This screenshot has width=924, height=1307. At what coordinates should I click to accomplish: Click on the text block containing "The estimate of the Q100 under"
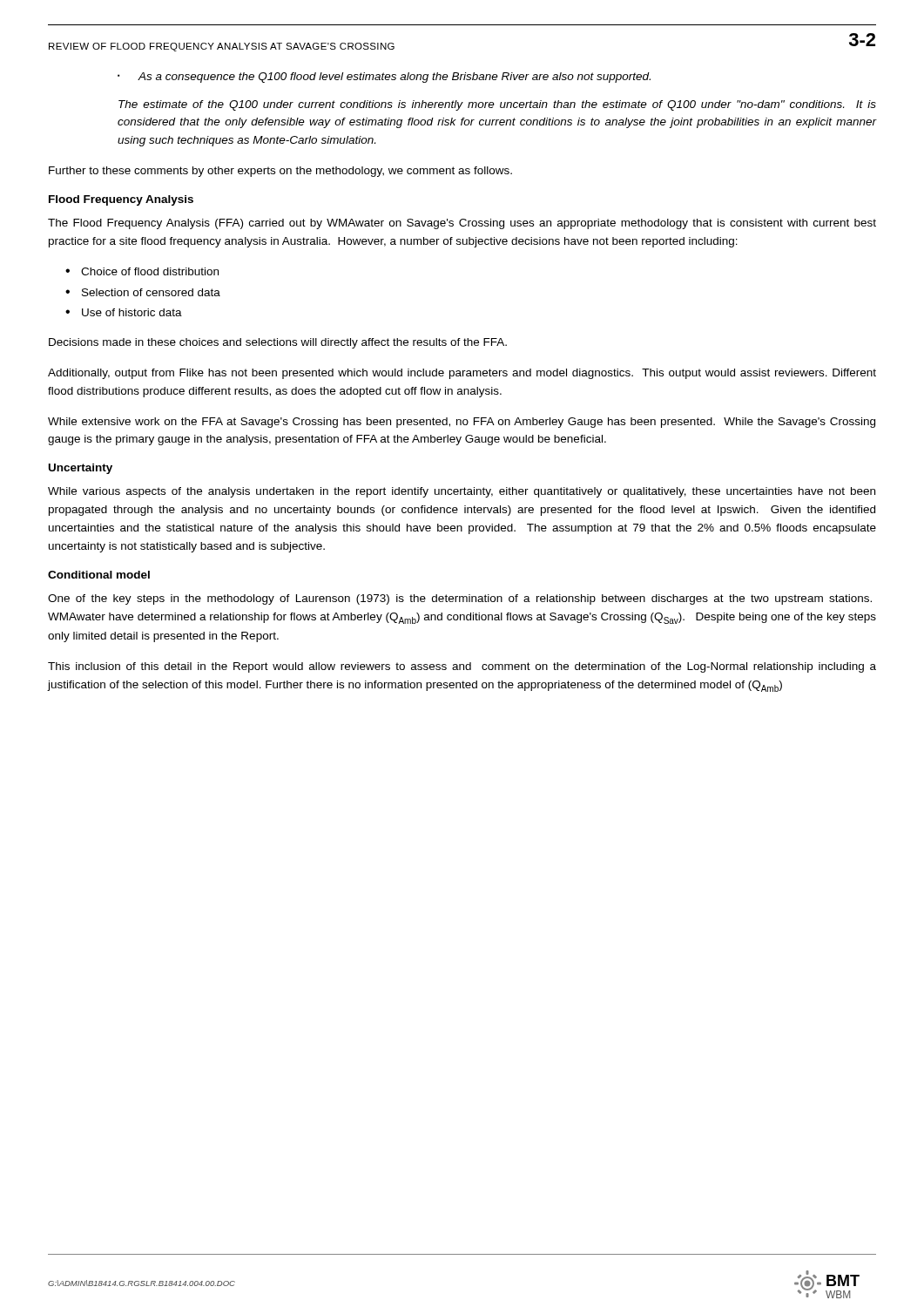(x=497, y=122)
